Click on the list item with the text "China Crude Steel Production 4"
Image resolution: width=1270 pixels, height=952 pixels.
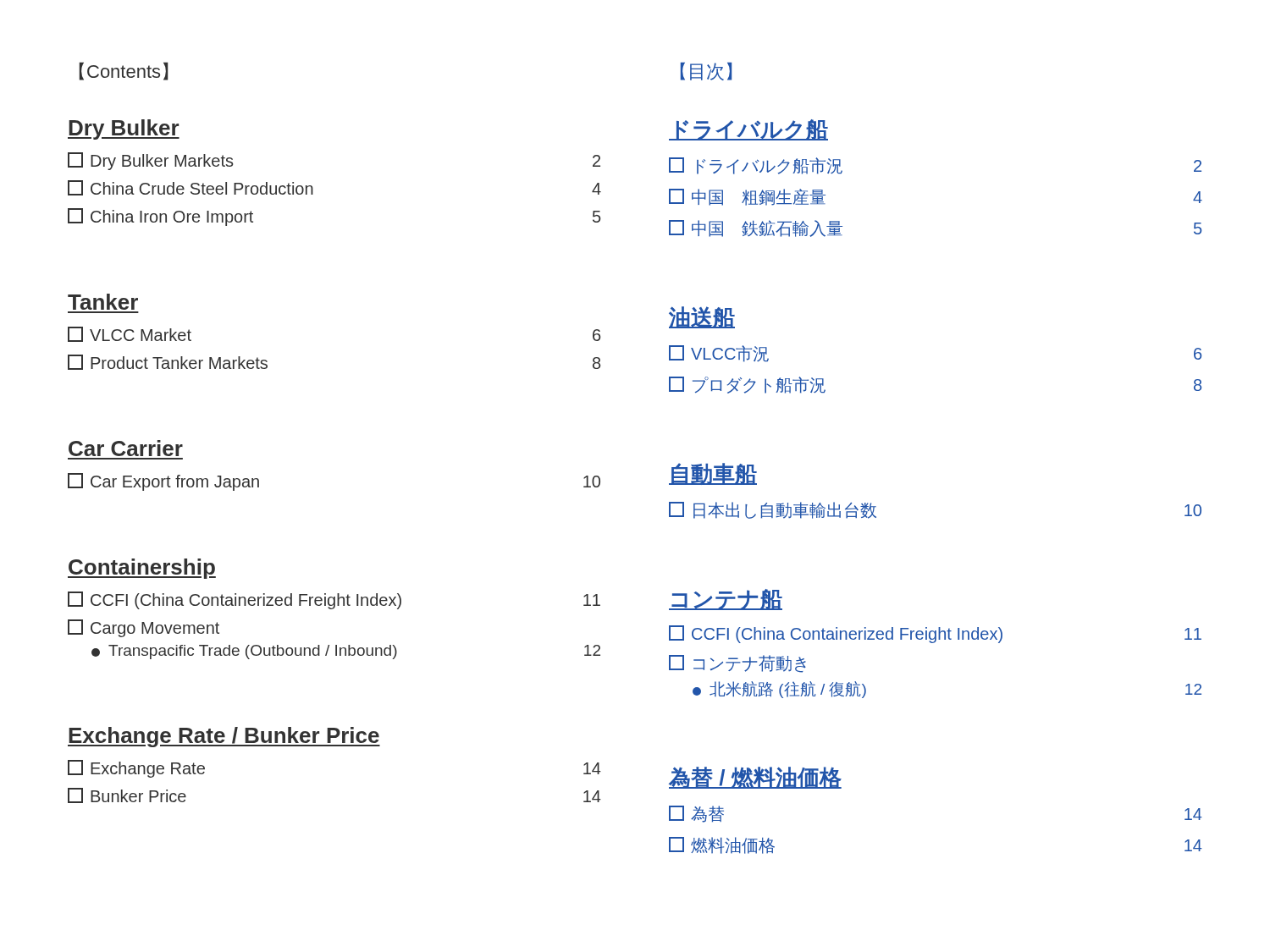(x=195, y=188)
